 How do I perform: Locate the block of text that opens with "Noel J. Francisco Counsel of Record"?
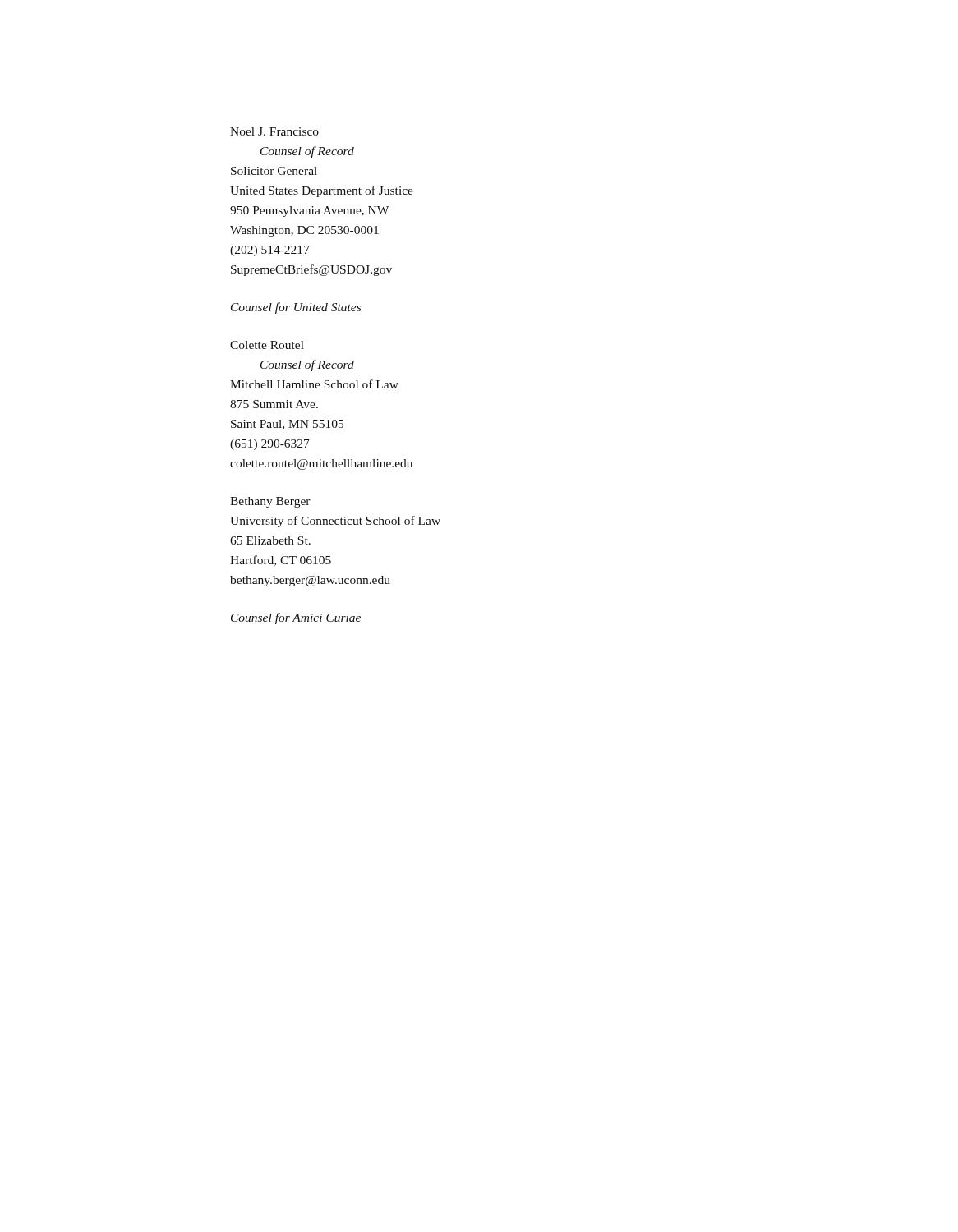click(x=322, y=200)
